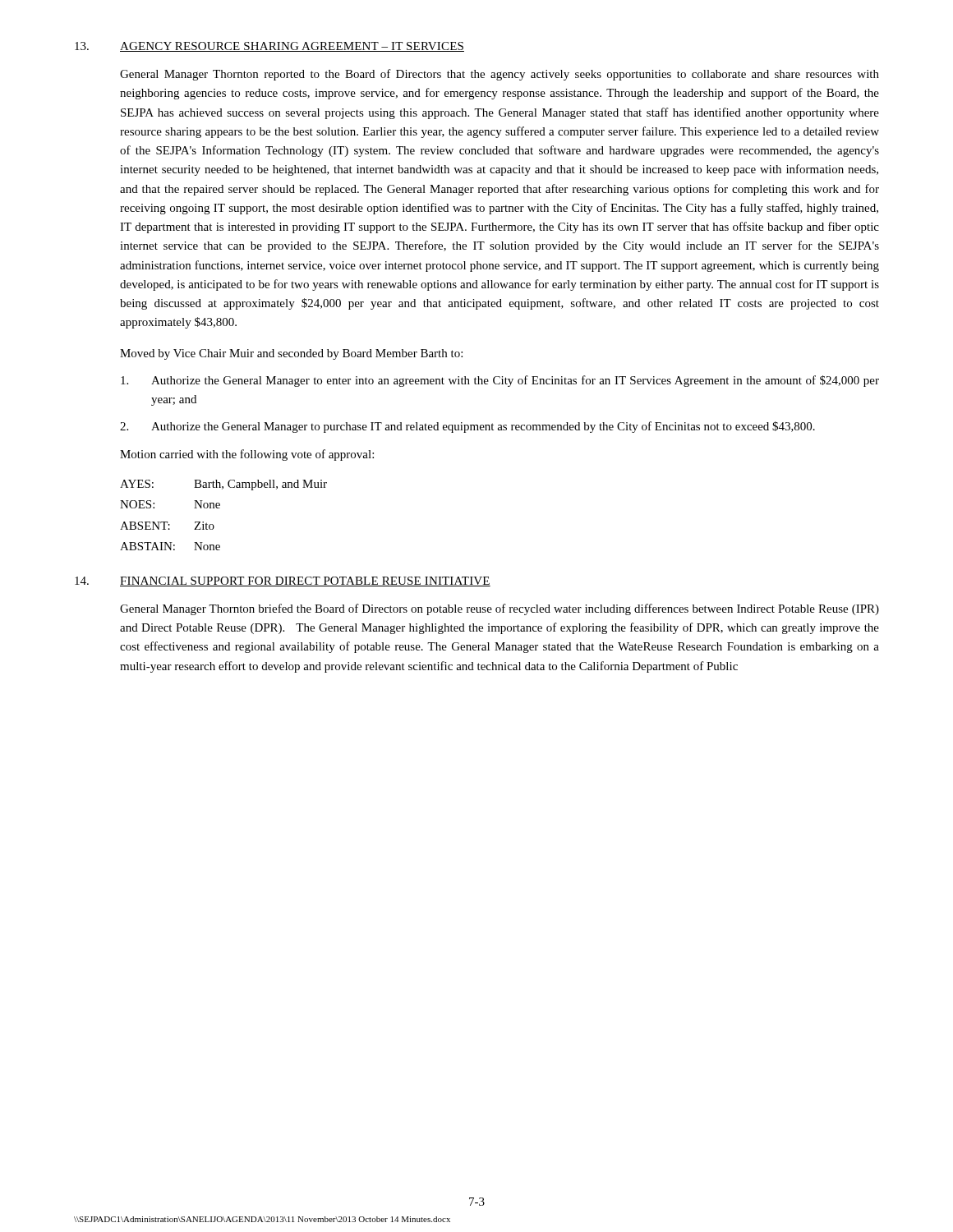Point to the passage starting "13. AGENCY RESOURCE SHARING AGREEMENT – IT SERVICES"
The image size is (953, 1232).
pos(269,46)
